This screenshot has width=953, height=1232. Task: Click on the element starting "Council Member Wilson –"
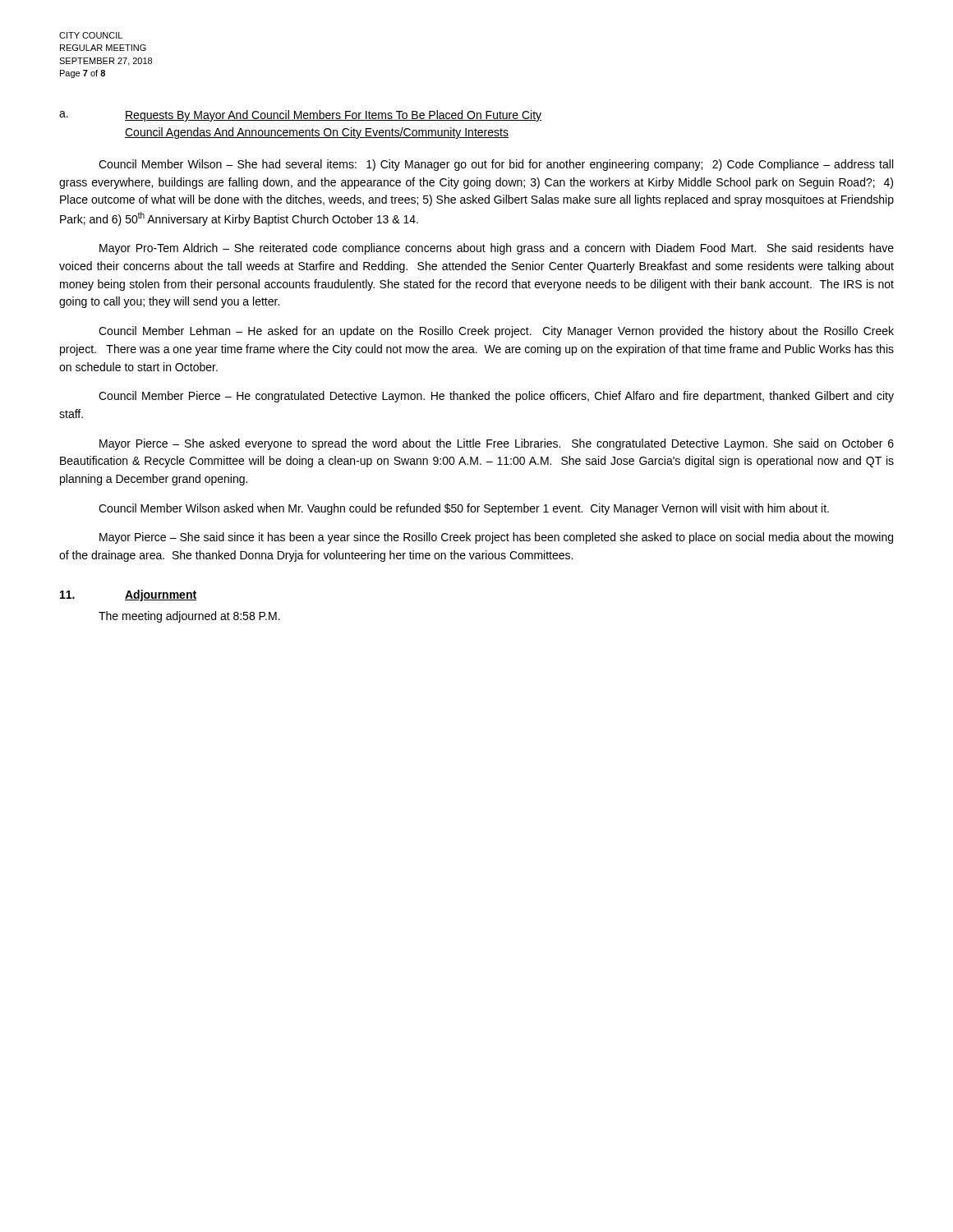(x=476, y=192)
